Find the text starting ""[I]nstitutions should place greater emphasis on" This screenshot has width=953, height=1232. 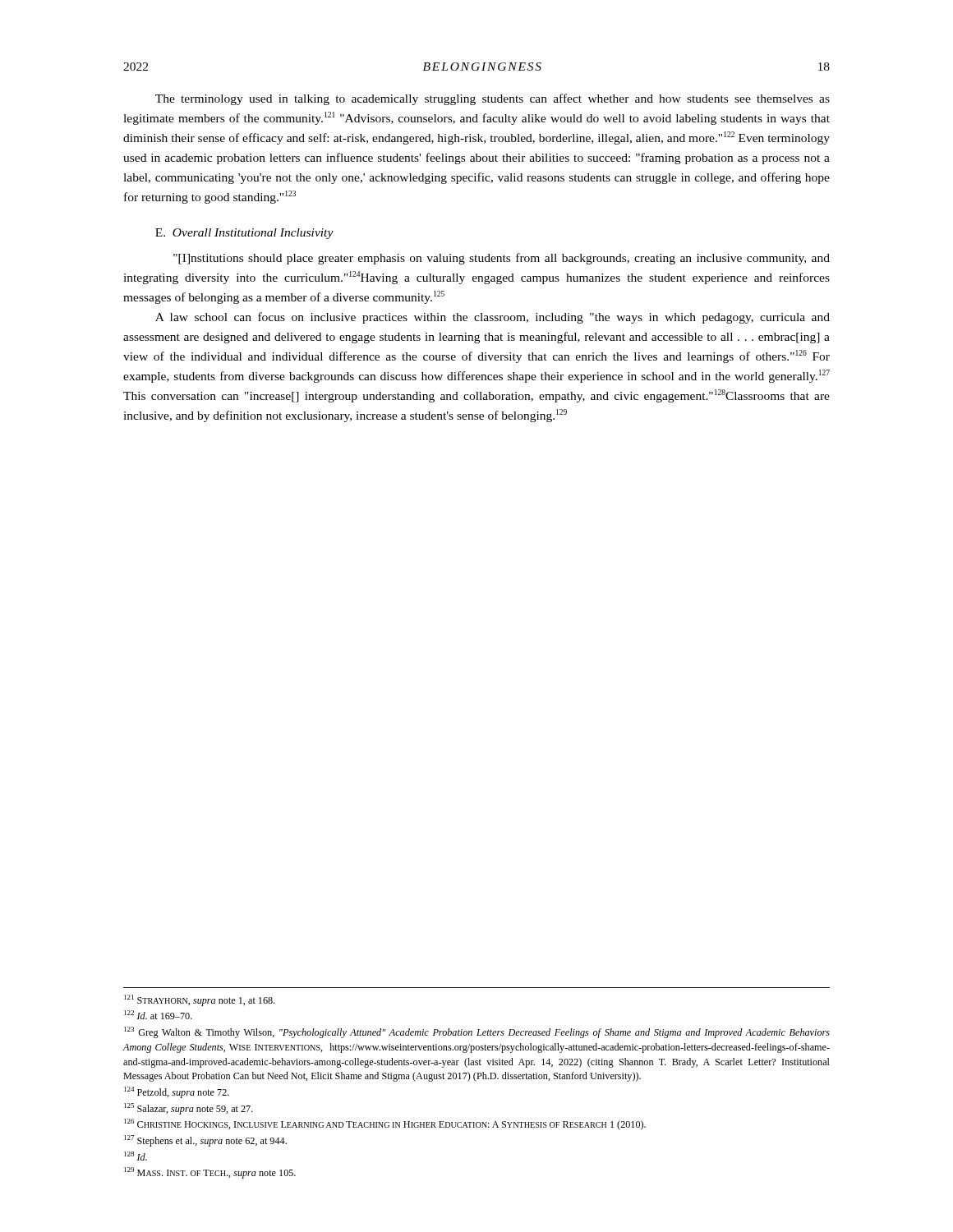[x=476, y=277]
